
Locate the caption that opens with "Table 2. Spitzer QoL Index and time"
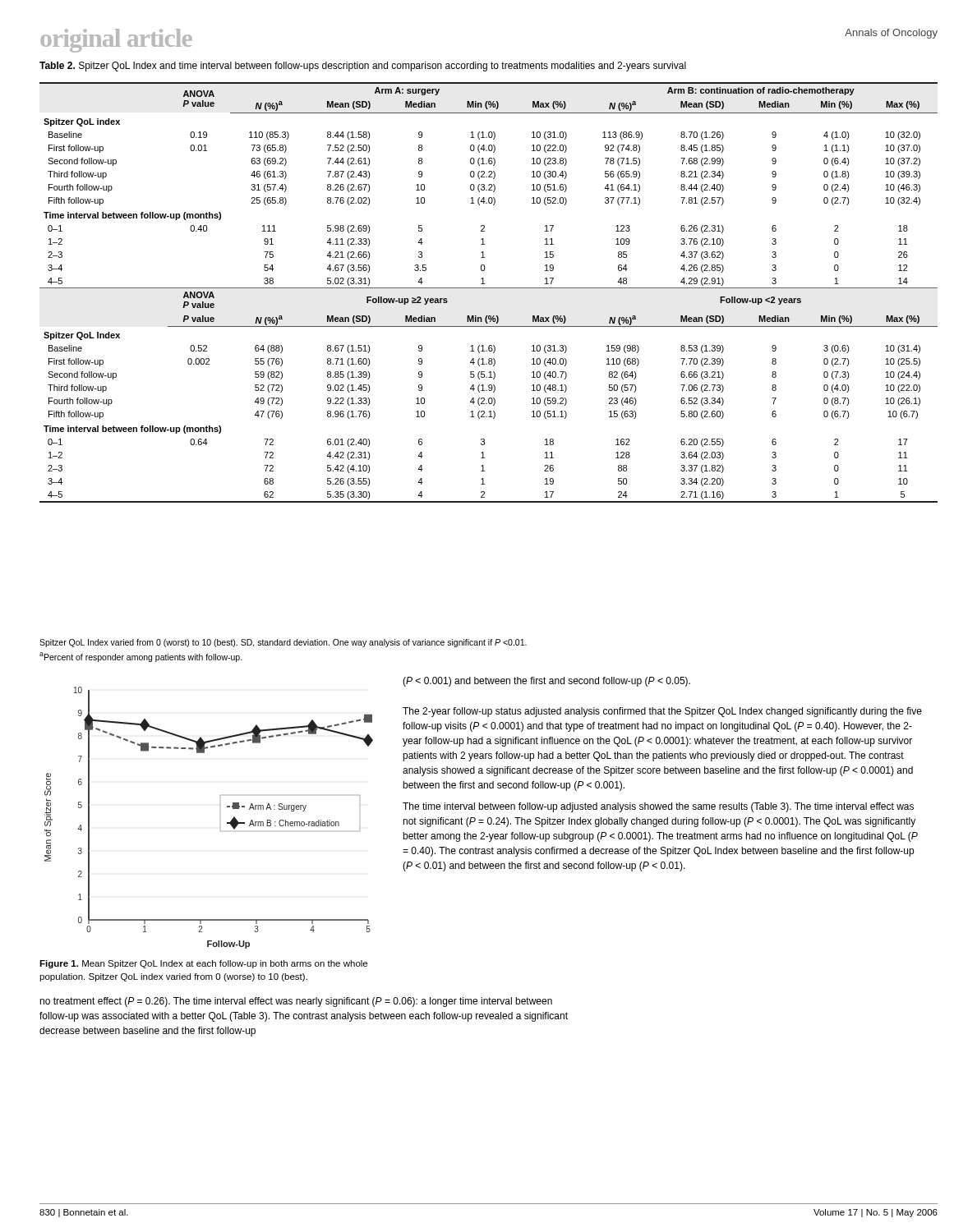pos(363,66)
